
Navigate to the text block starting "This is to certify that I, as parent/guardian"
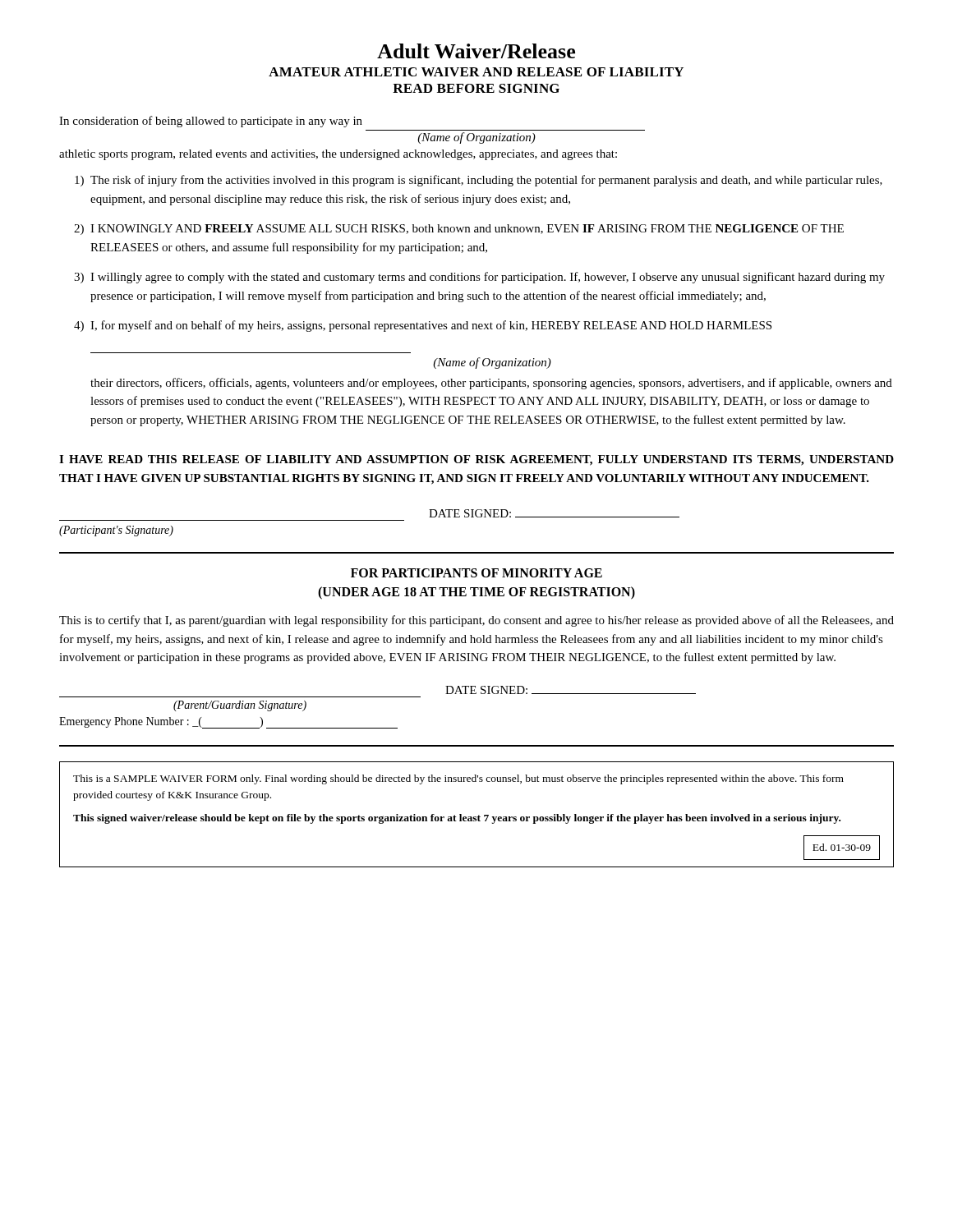[476, 639]
